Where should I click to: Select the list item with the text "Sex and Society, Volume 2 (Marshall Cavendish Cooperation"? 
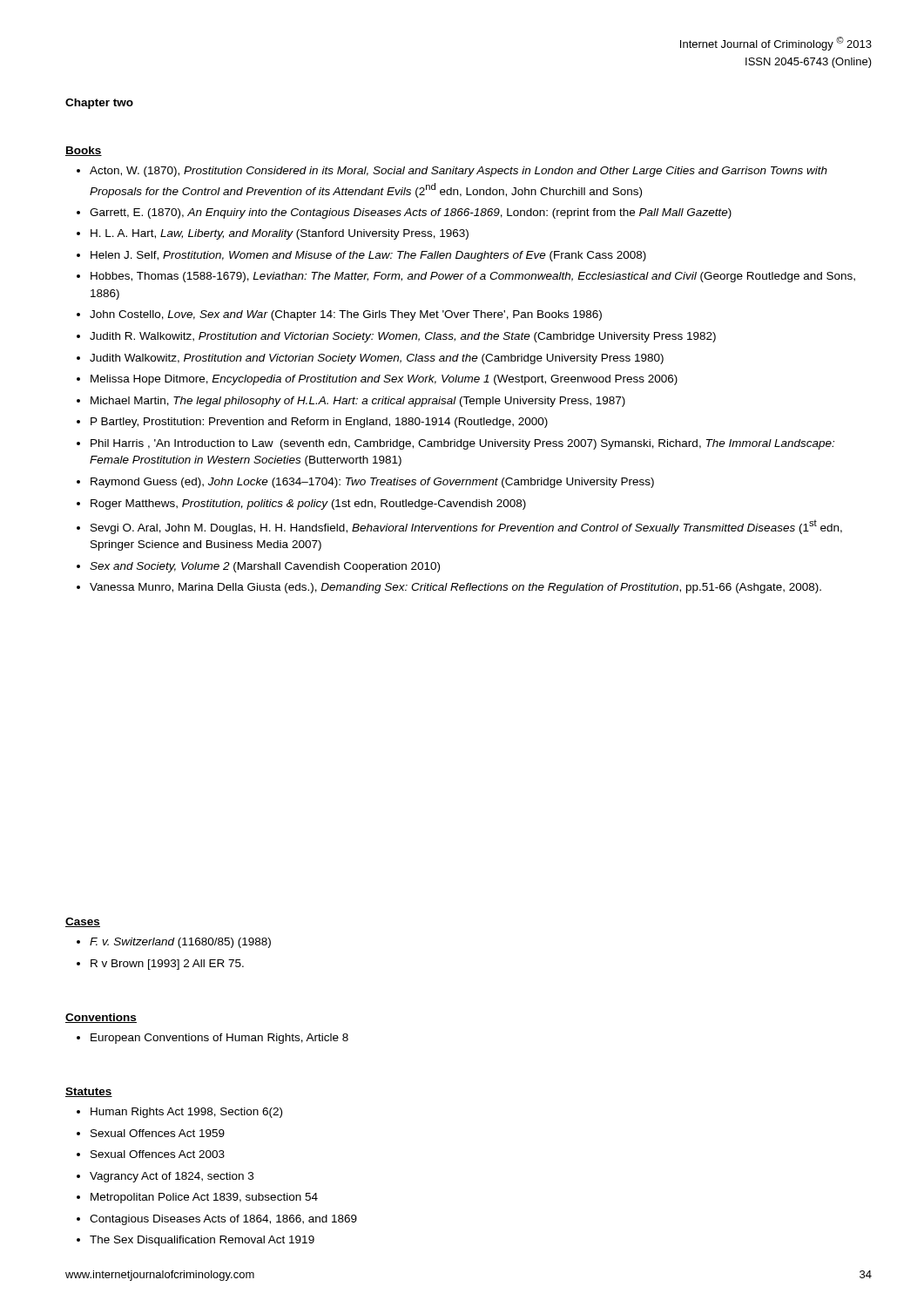click(265, 566)
